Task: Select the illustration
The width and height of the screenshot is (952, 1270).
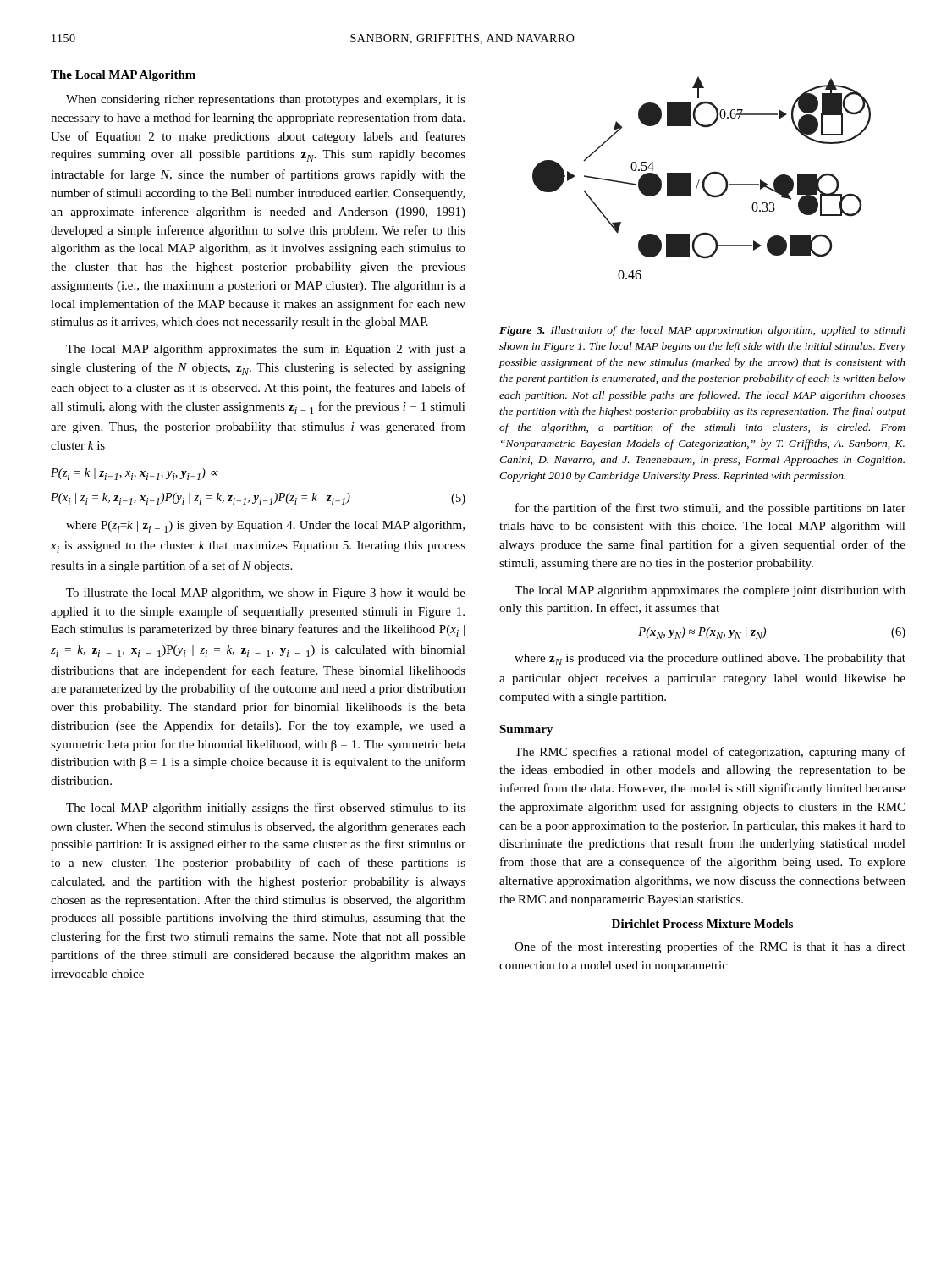Action: coord(698,190)
